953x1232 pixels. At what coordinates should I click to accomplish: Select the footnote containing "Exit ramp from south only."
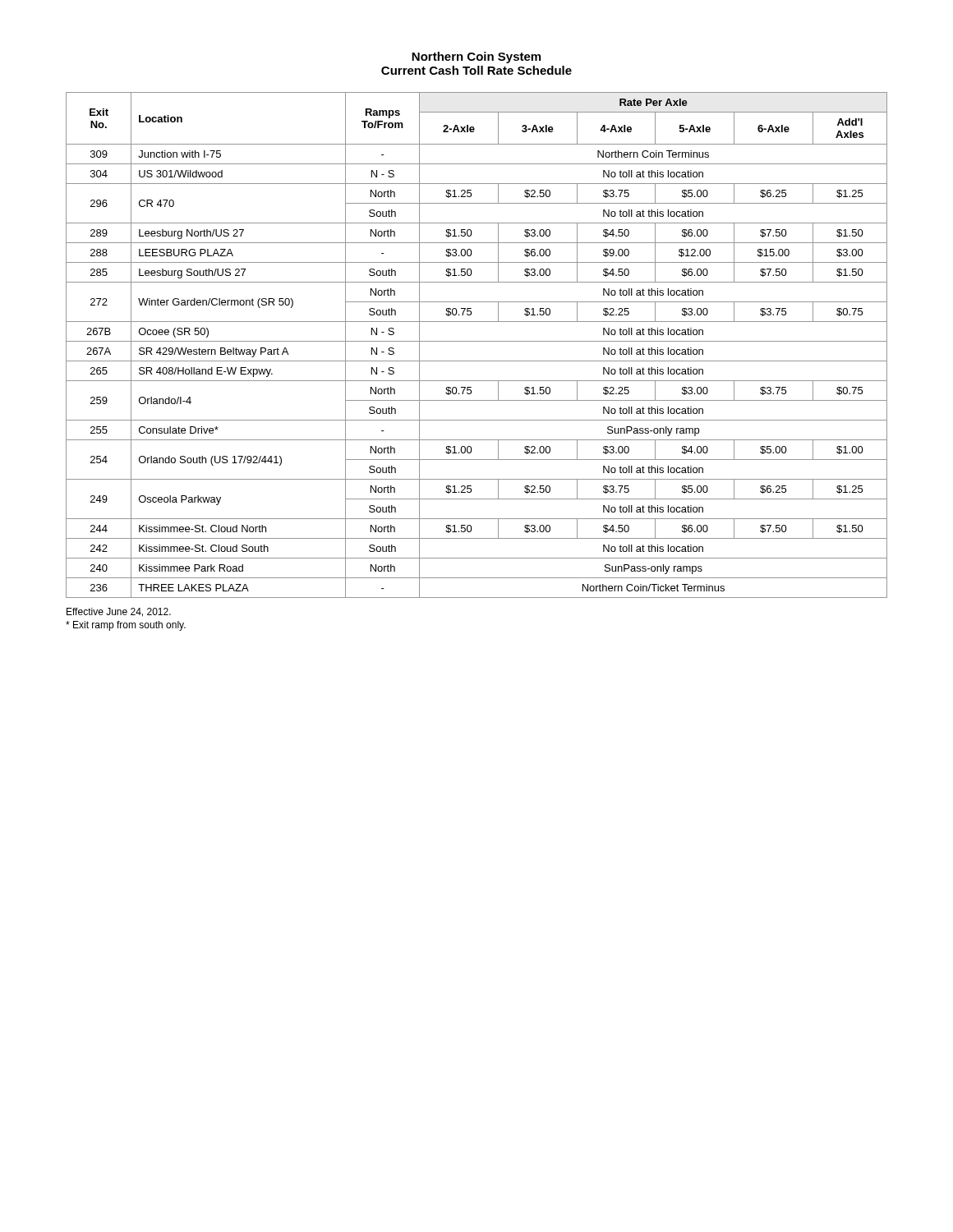click(x=126, y=625)
